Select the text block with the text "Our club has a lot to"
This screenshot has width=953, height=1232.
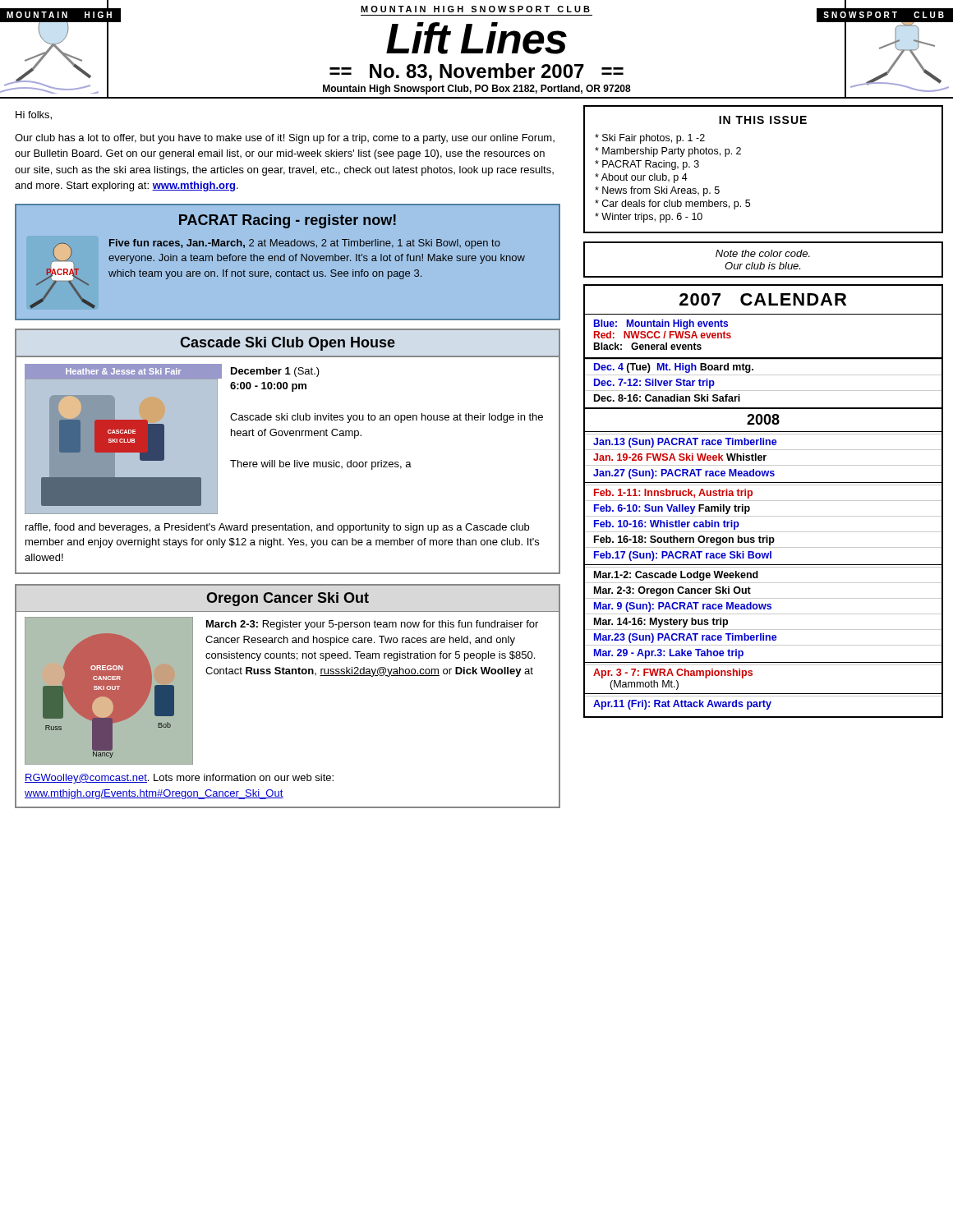[285, 161]
